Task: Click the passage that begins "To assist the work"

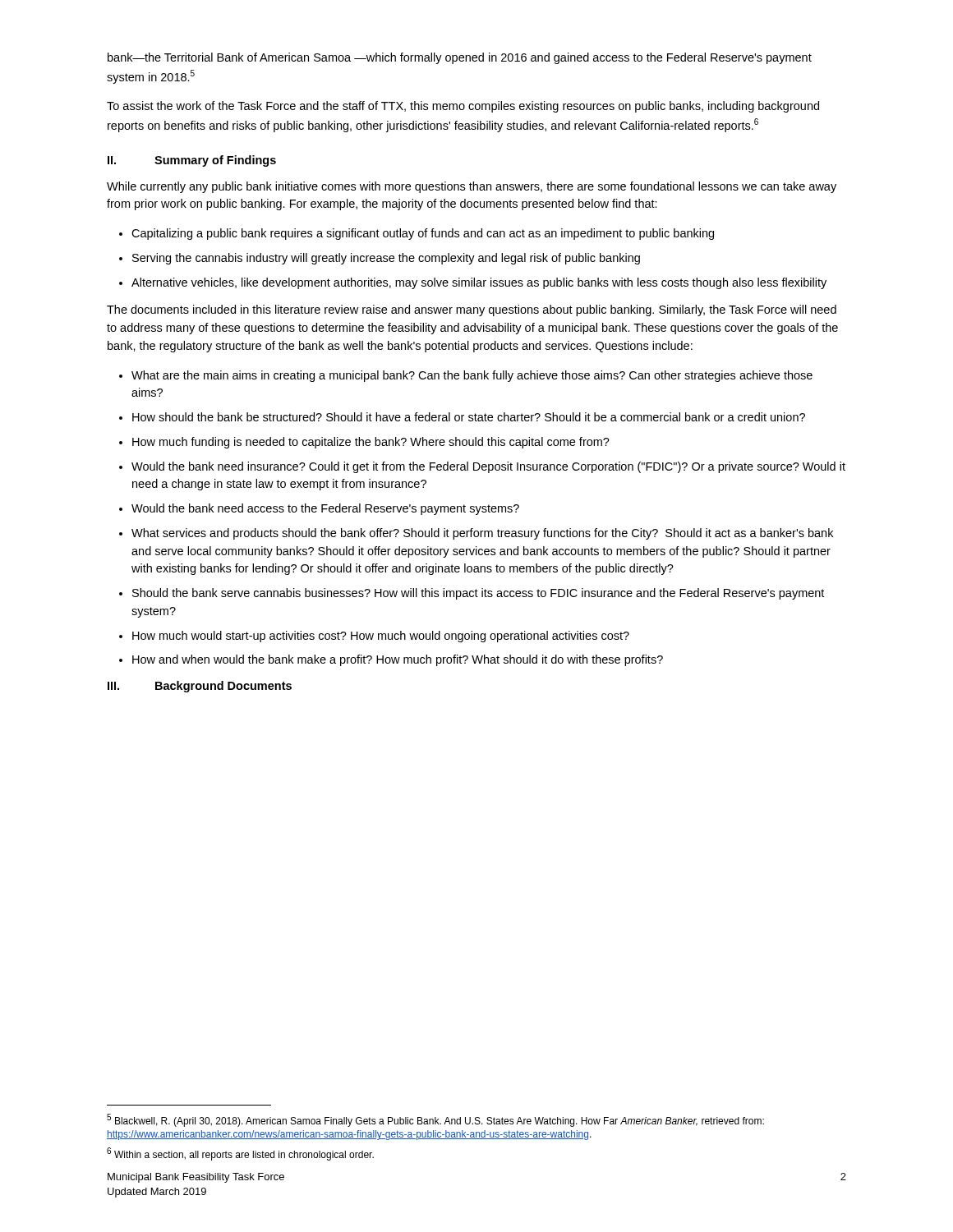Action: point(463,116)
